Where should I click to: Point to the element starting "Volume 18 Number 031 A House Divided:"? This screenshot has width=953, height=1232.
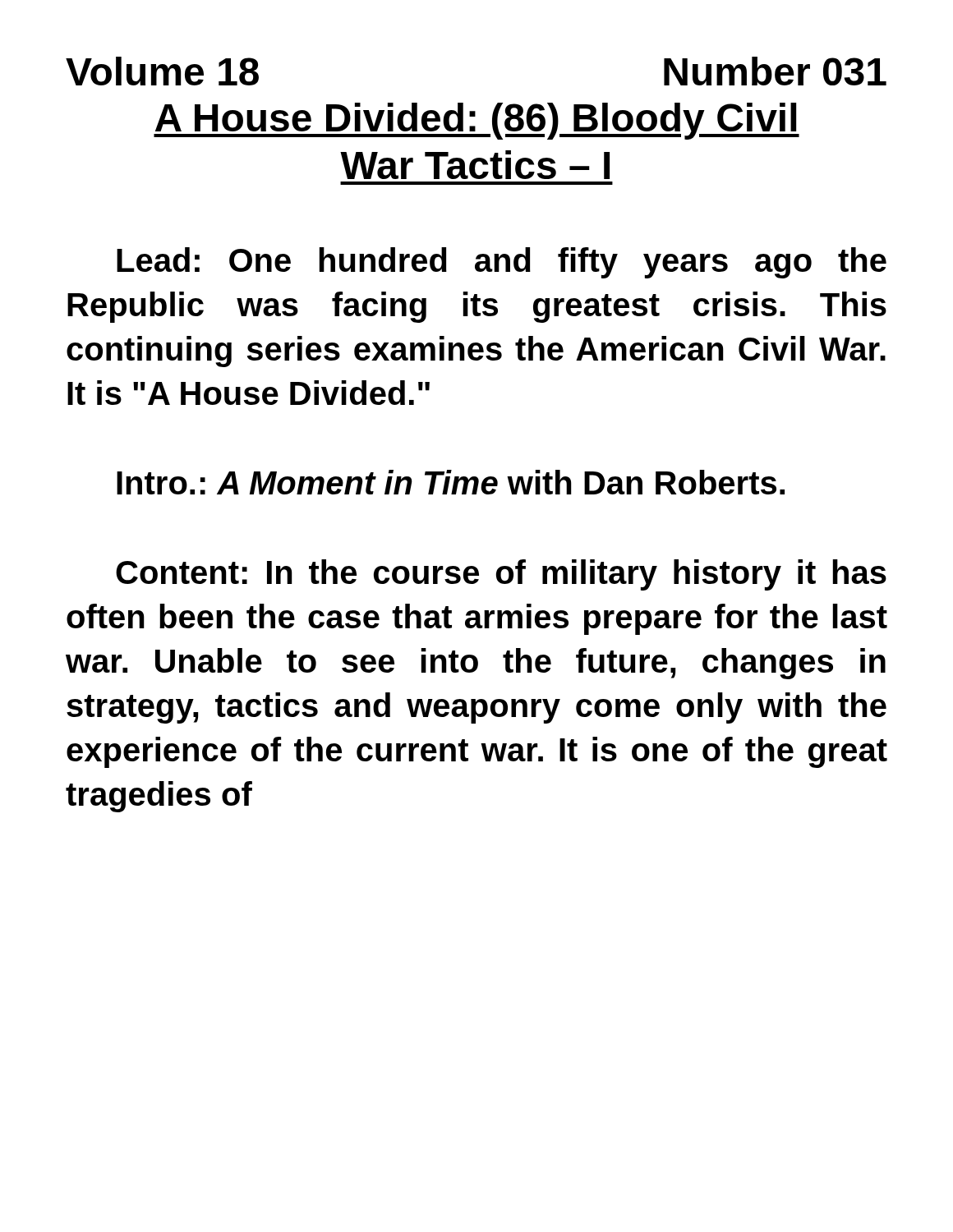pyautogui.click(x=476, y=119)
